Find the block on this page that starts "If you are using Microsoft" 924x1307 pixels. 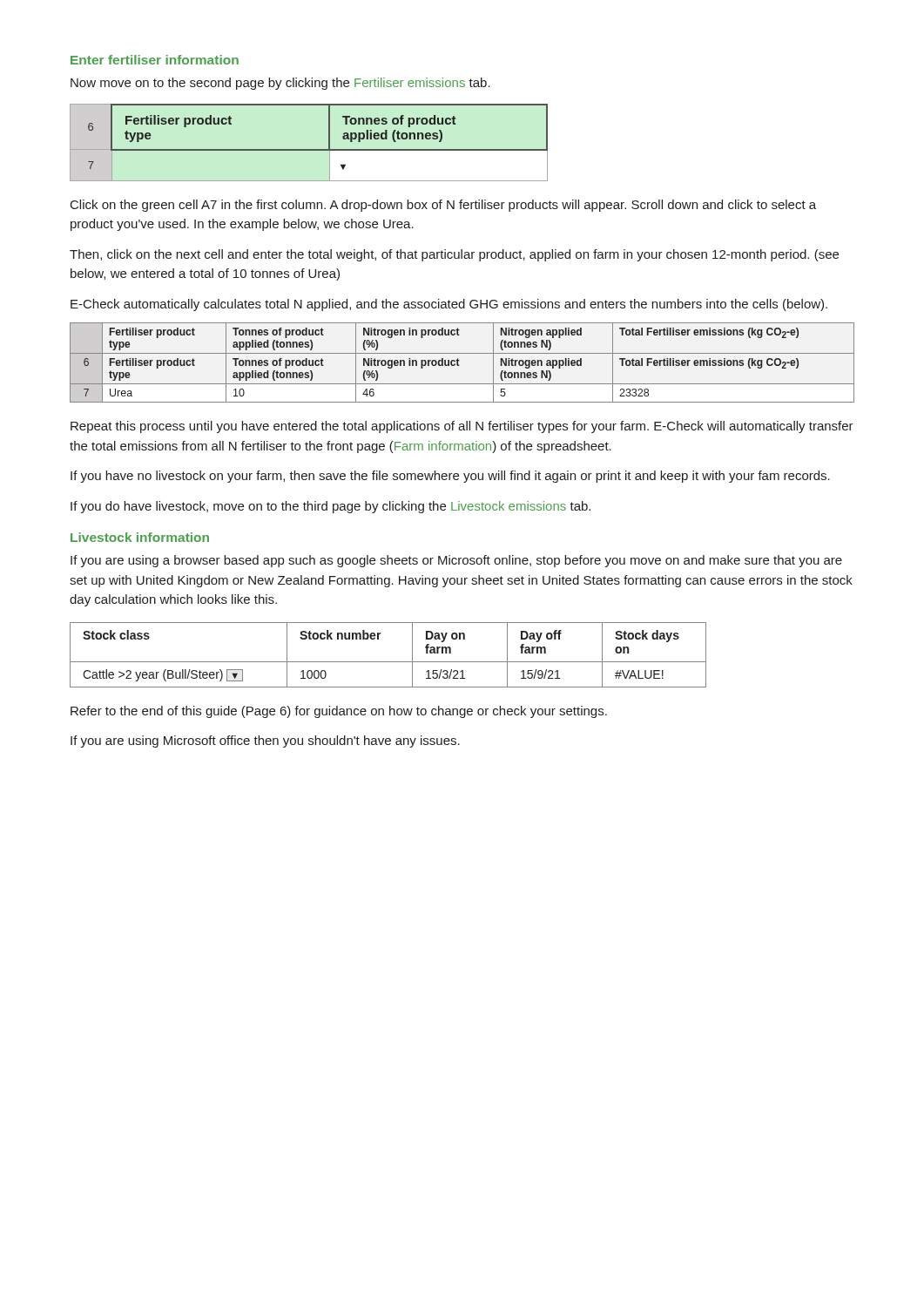(x=265, y=740)
